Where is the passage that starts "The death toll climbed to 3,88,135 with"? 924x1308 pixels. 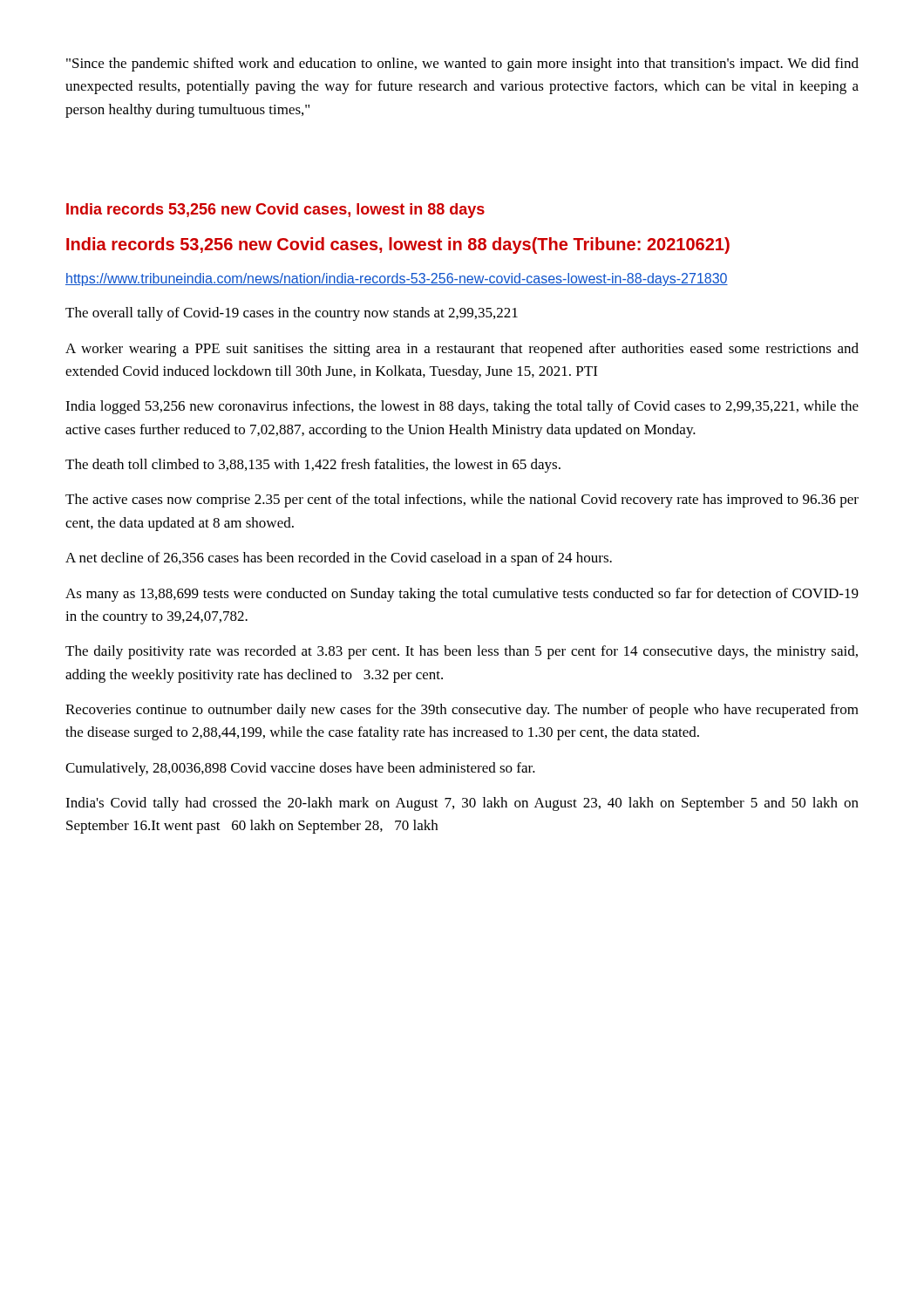[x=313, y=464]
